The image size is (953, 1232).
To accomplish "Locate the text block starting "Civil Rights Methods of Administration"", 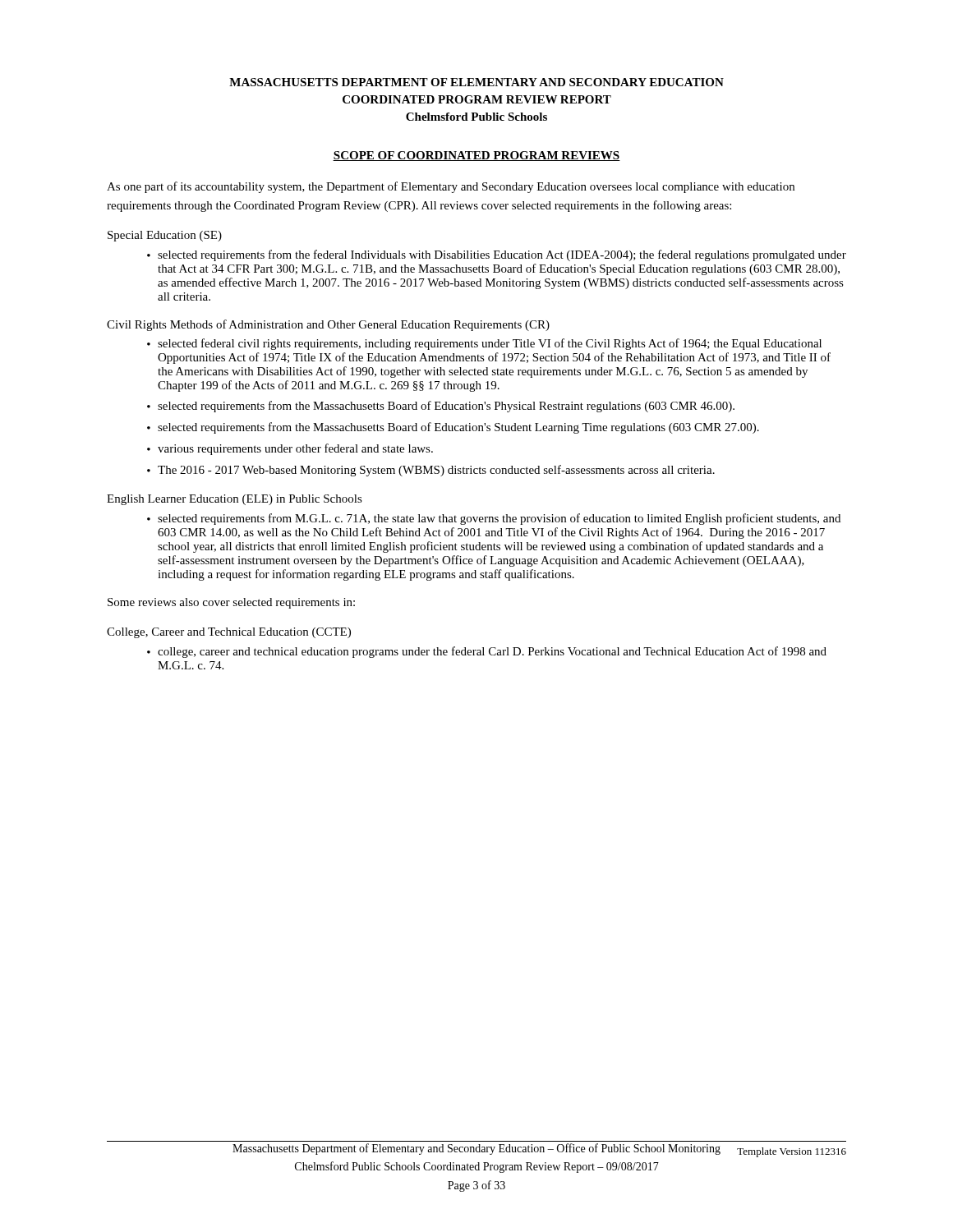I will tap(328, 324).
